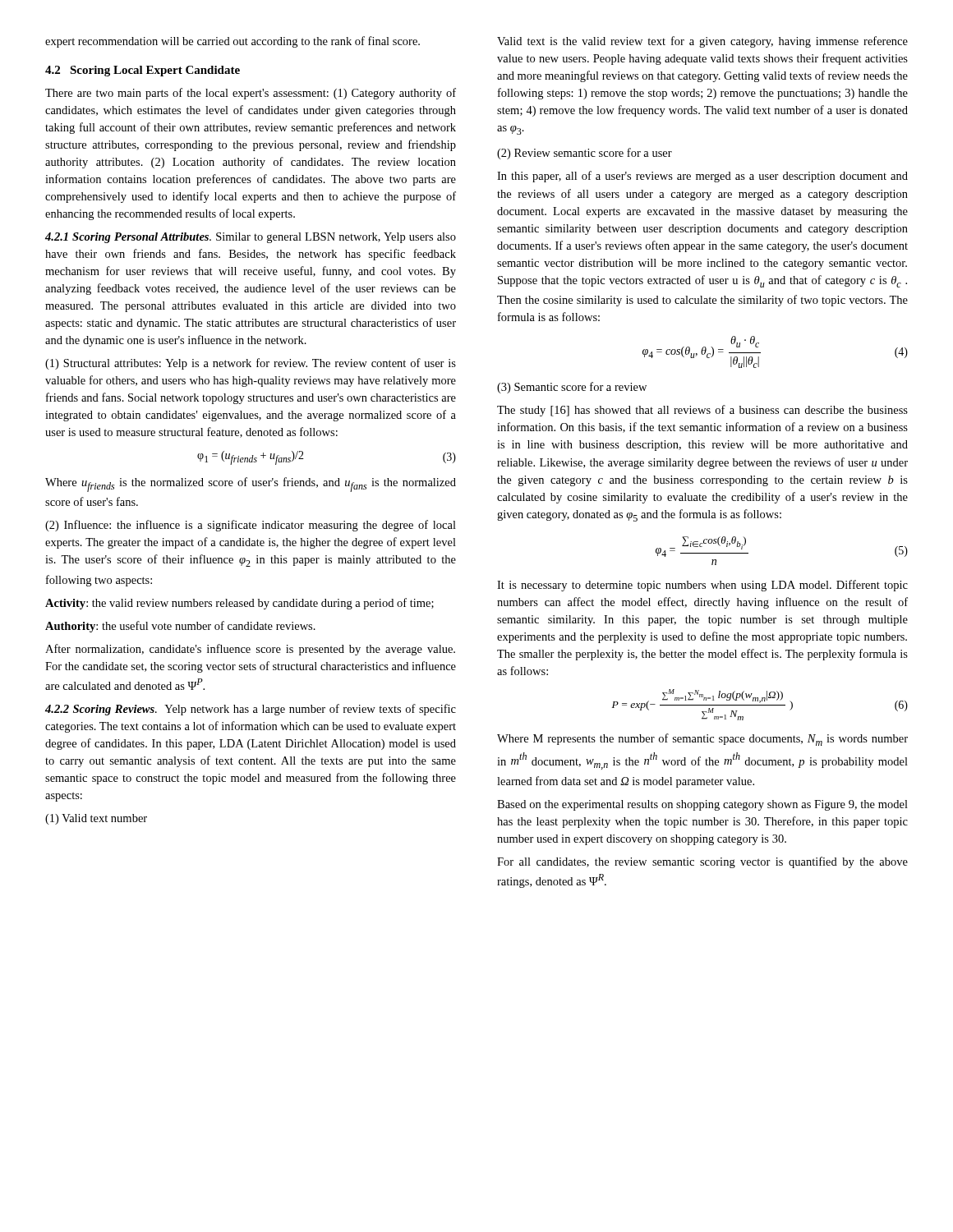Navigate to the block starting "Valid text is the"
The height and width of the screenshot is (1232, 953).
[x=702, y=86]
